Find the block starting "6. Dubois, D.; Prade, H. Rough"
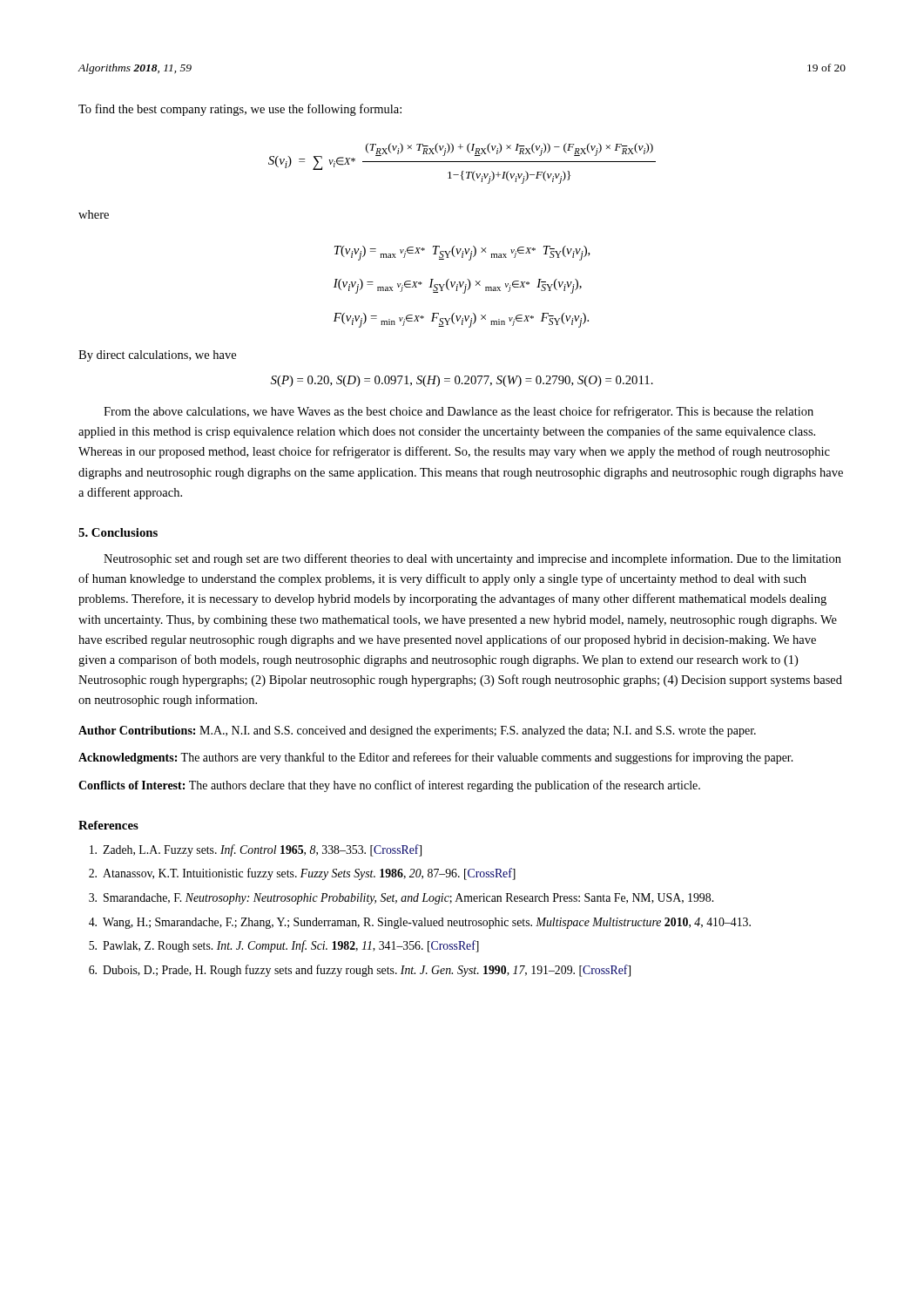The image size is (924, 1307). pos(462,971)
